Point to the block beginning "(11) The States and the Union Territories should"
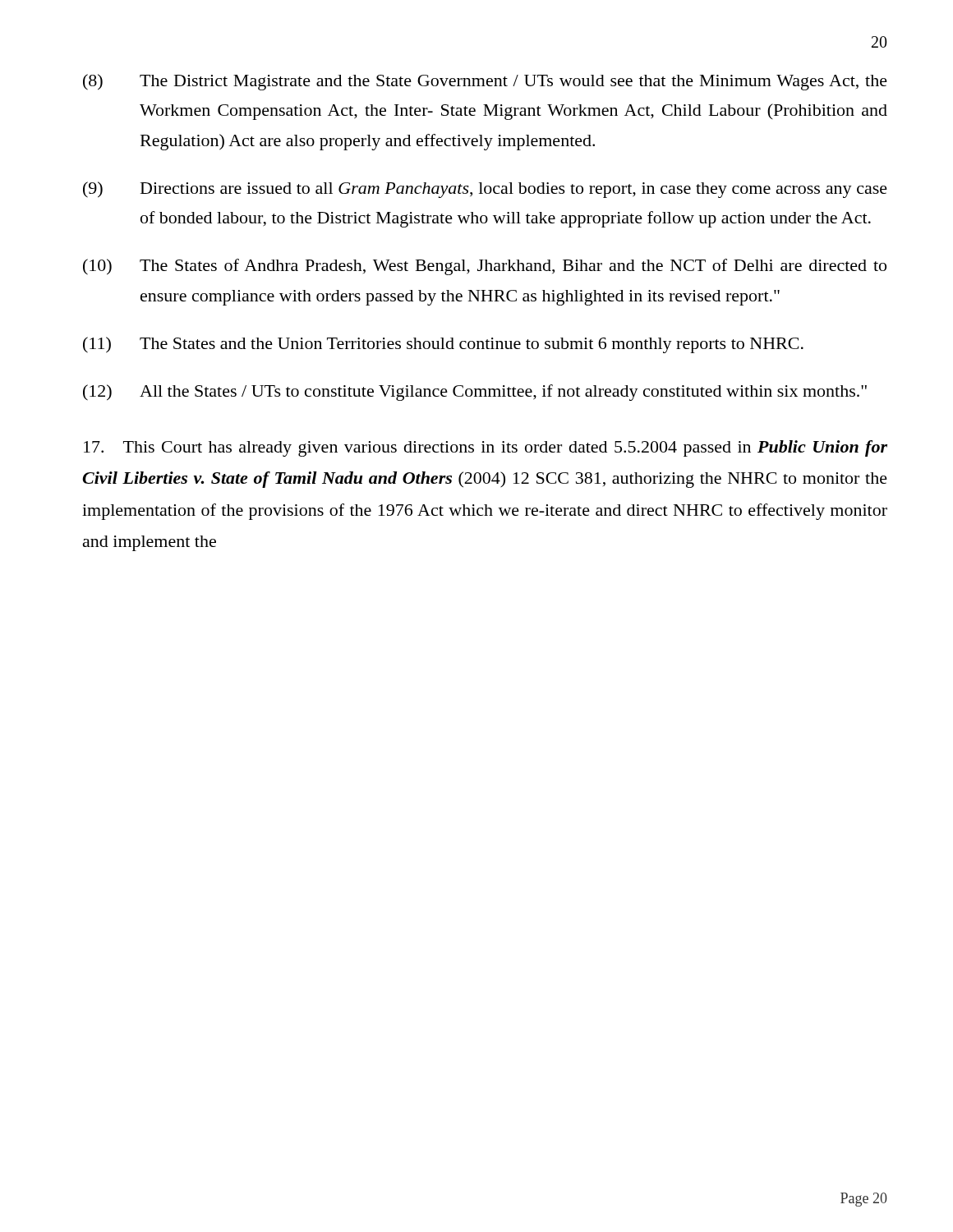Screen dimensions: 1232x953 (x=485, y=343)
